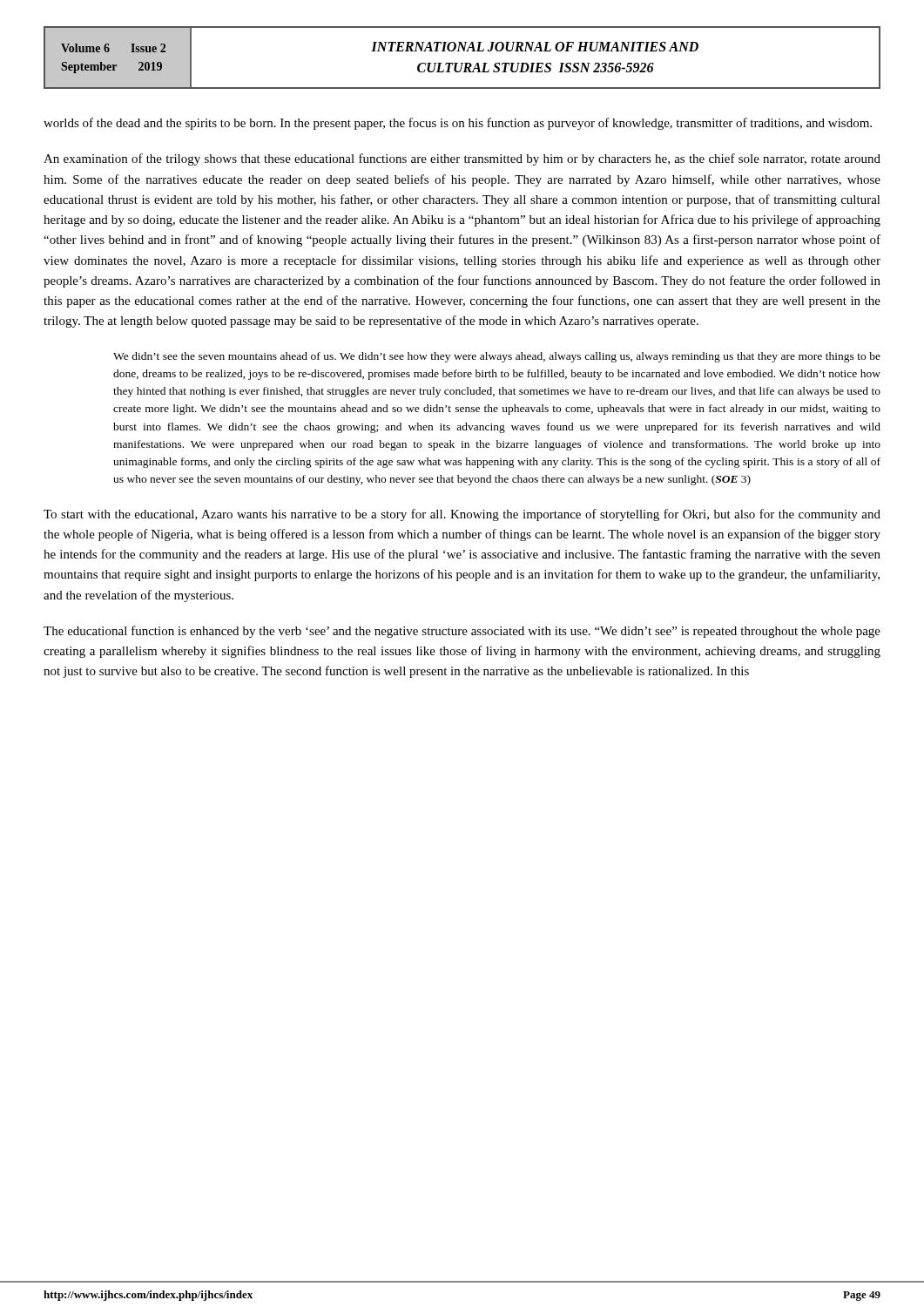
Task: Point to the text block starting "The educational function is enhanced by the verb"
Action: click(x=462, y=651)
